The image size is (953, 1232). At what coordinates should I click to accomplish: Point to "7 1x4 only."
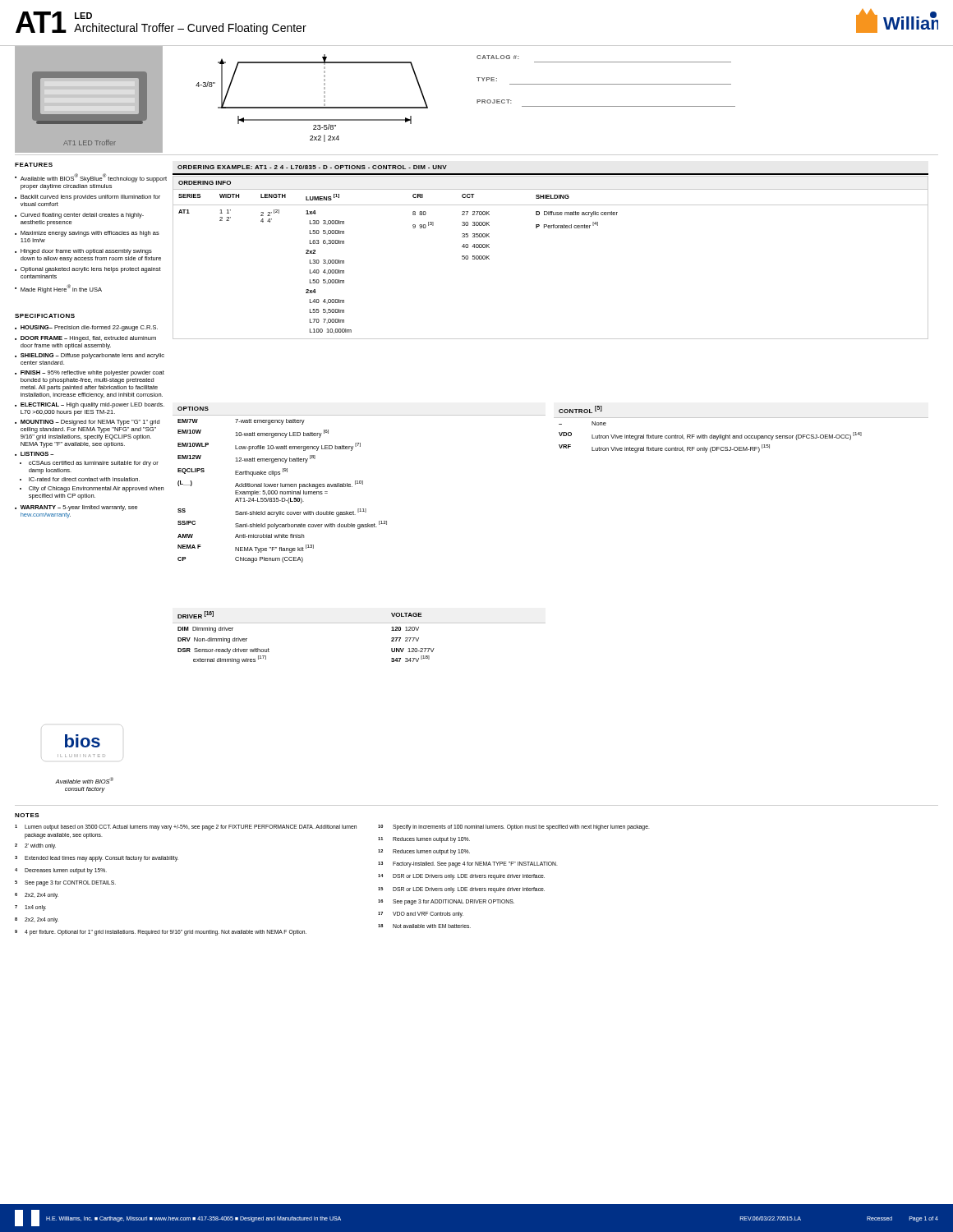[31, 909]
